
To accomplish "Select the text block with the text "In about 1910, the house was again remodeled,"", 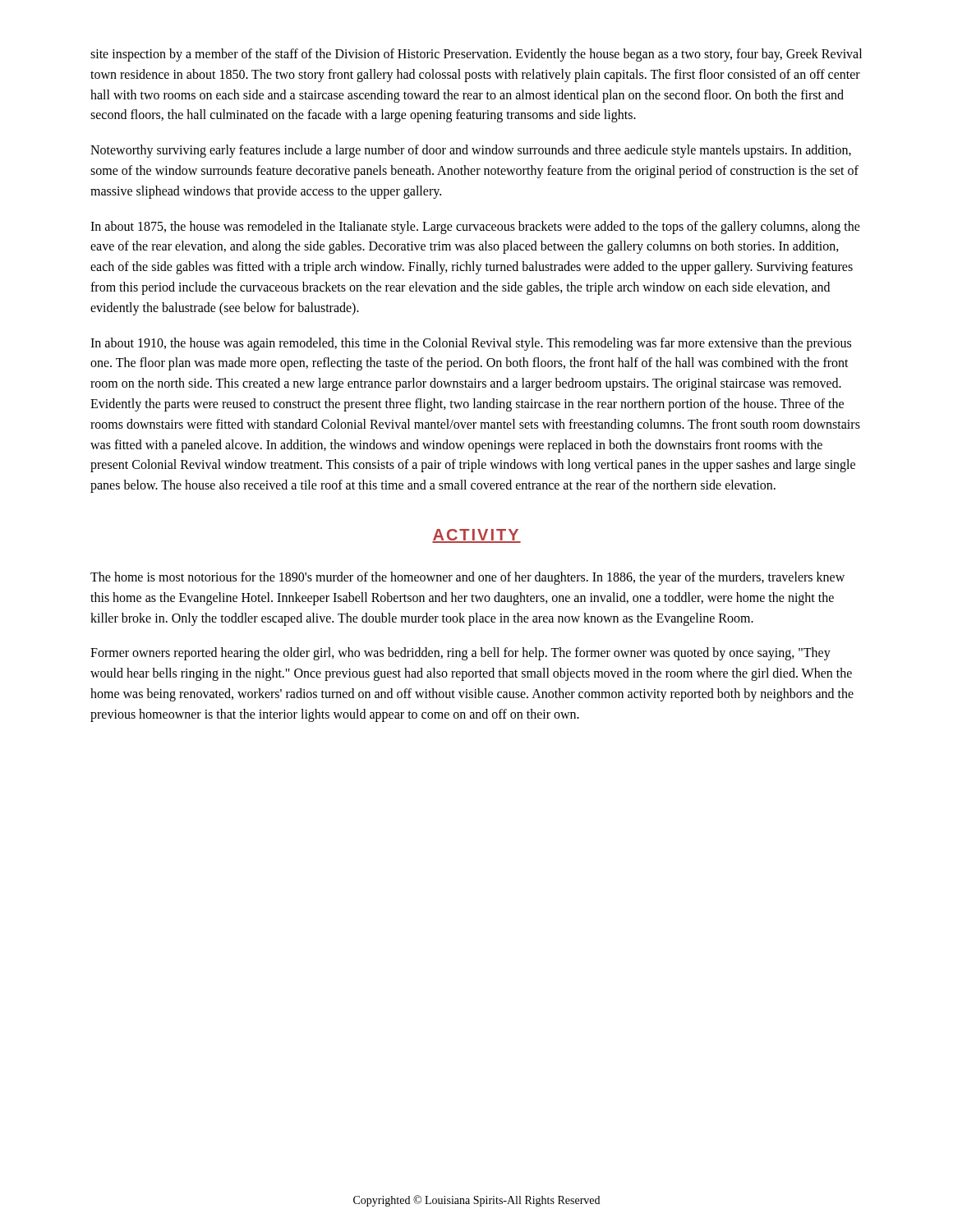I will tap(475, 414).
